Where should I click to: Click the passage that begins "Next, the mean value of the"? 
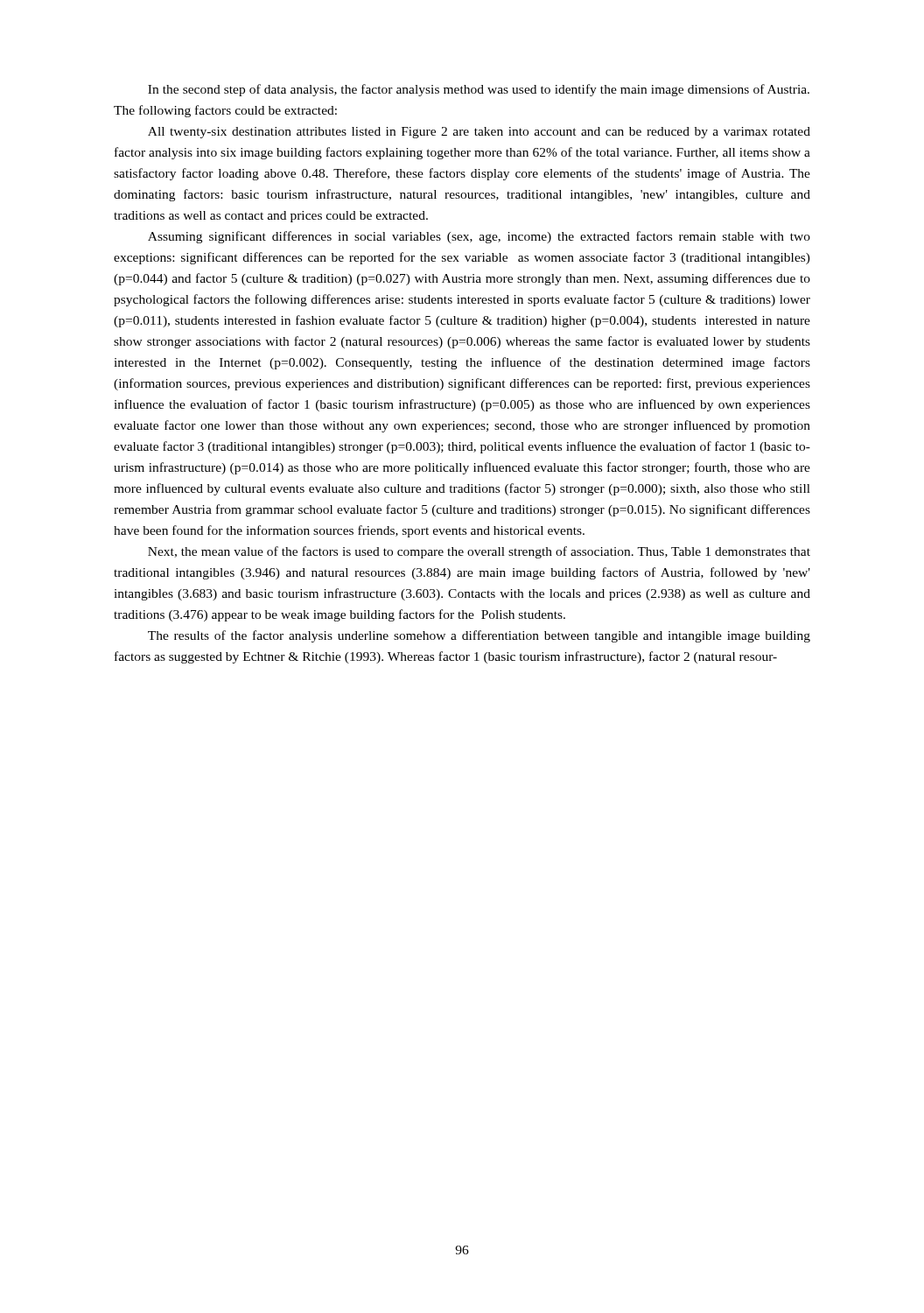[x=462, y=583]
